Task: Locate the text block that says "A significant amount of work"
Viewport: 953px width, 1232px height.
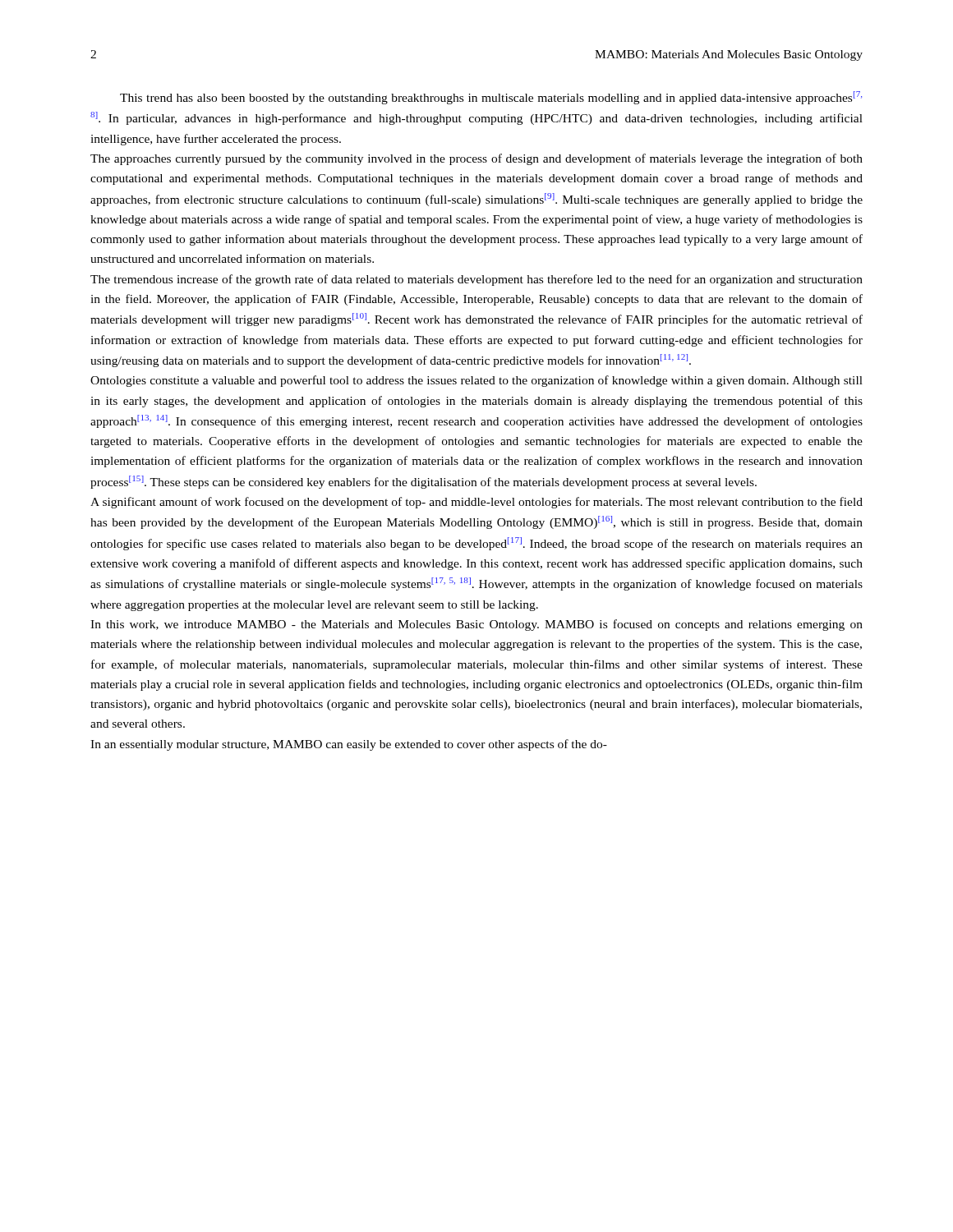Action: (x=476, y=553)
